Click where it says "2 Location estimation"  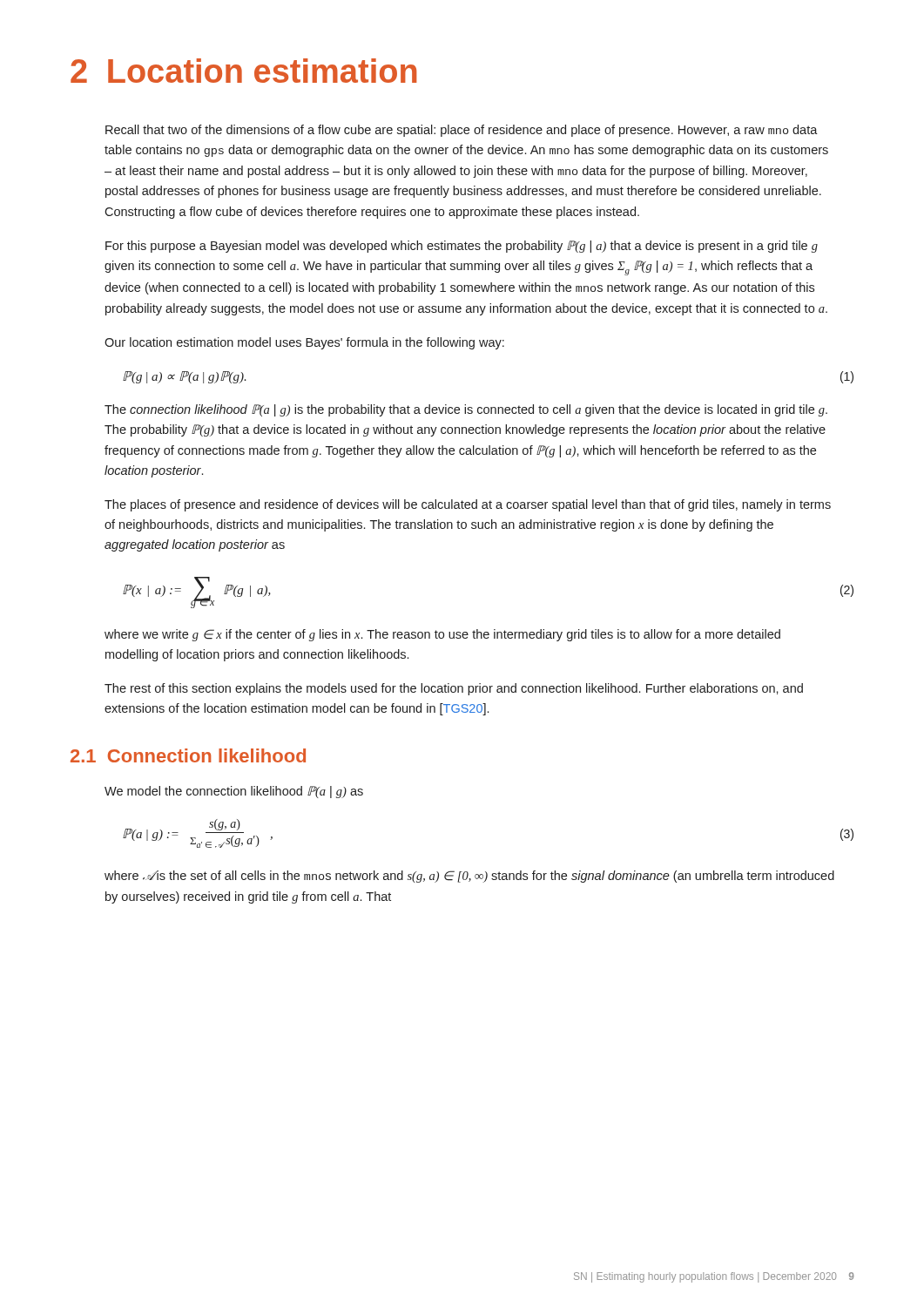coord(244,71)
